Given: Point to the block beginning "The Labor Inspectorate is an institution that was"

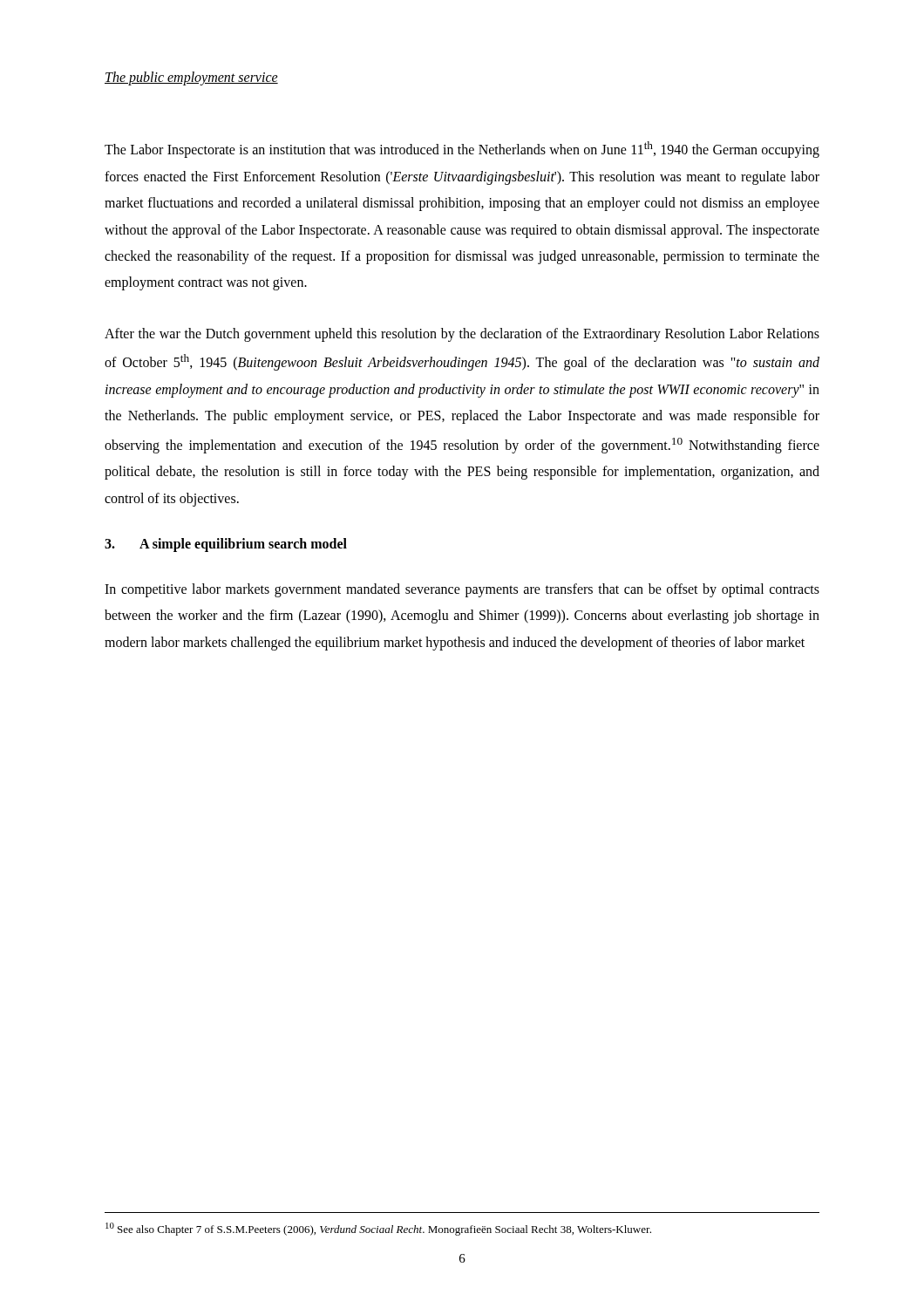Looking at the screenshot, I should [462, 214].
